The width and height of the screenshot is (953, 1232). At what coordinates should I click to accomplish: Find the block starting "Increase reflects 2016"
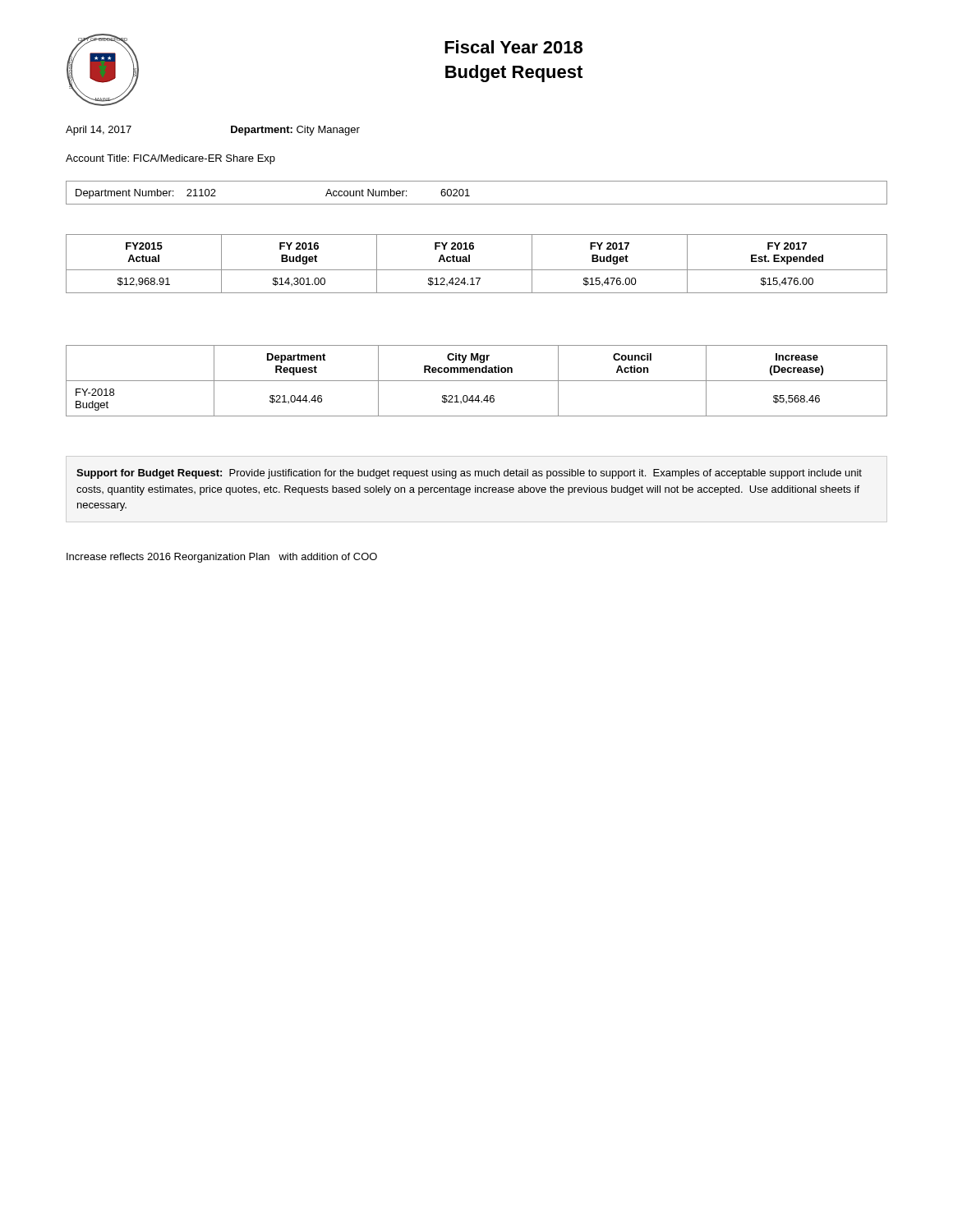click(222, 556)
